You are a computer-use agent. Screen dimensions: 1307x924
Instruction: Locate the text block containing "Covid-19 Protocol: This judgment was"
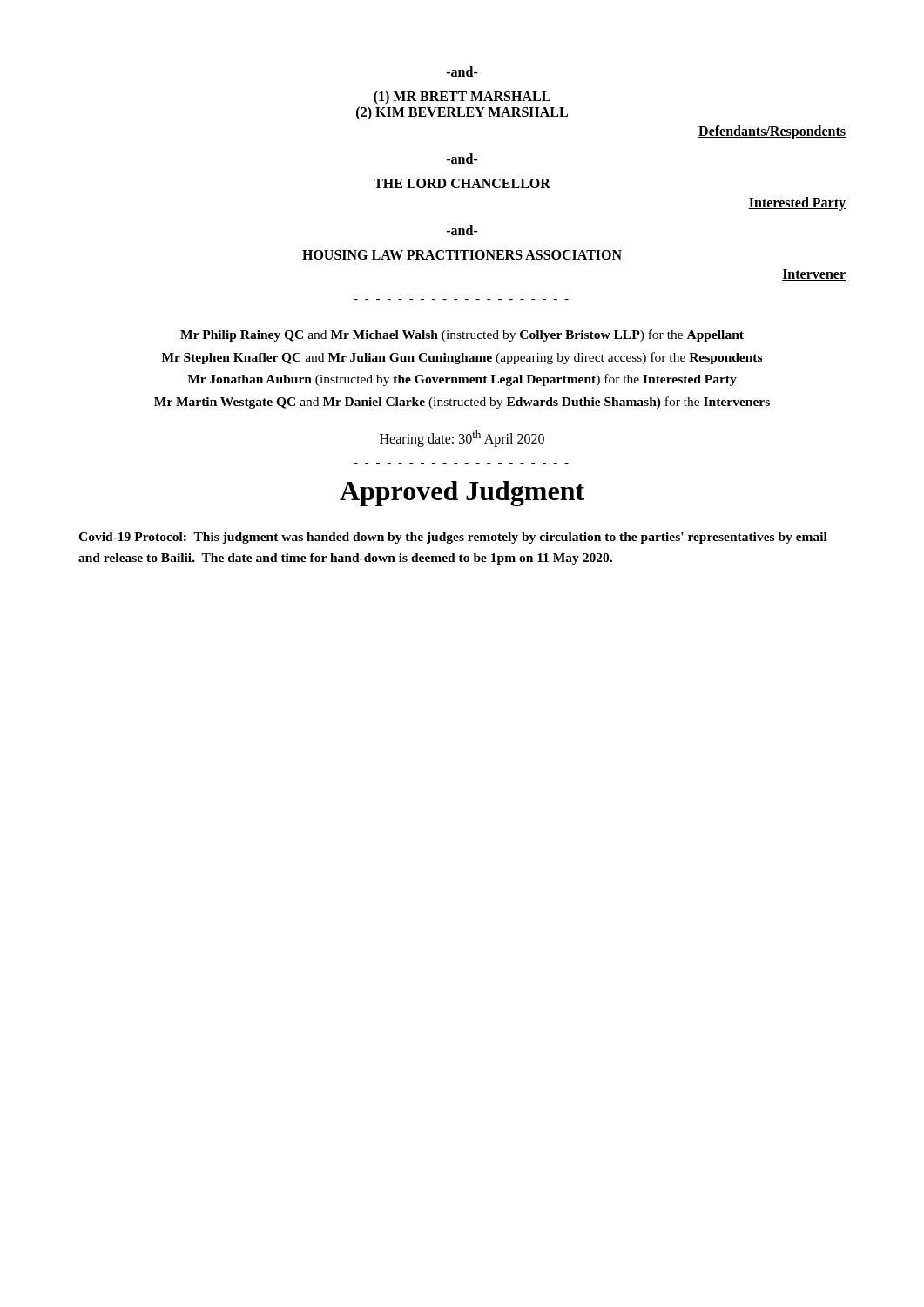(453, 547)
